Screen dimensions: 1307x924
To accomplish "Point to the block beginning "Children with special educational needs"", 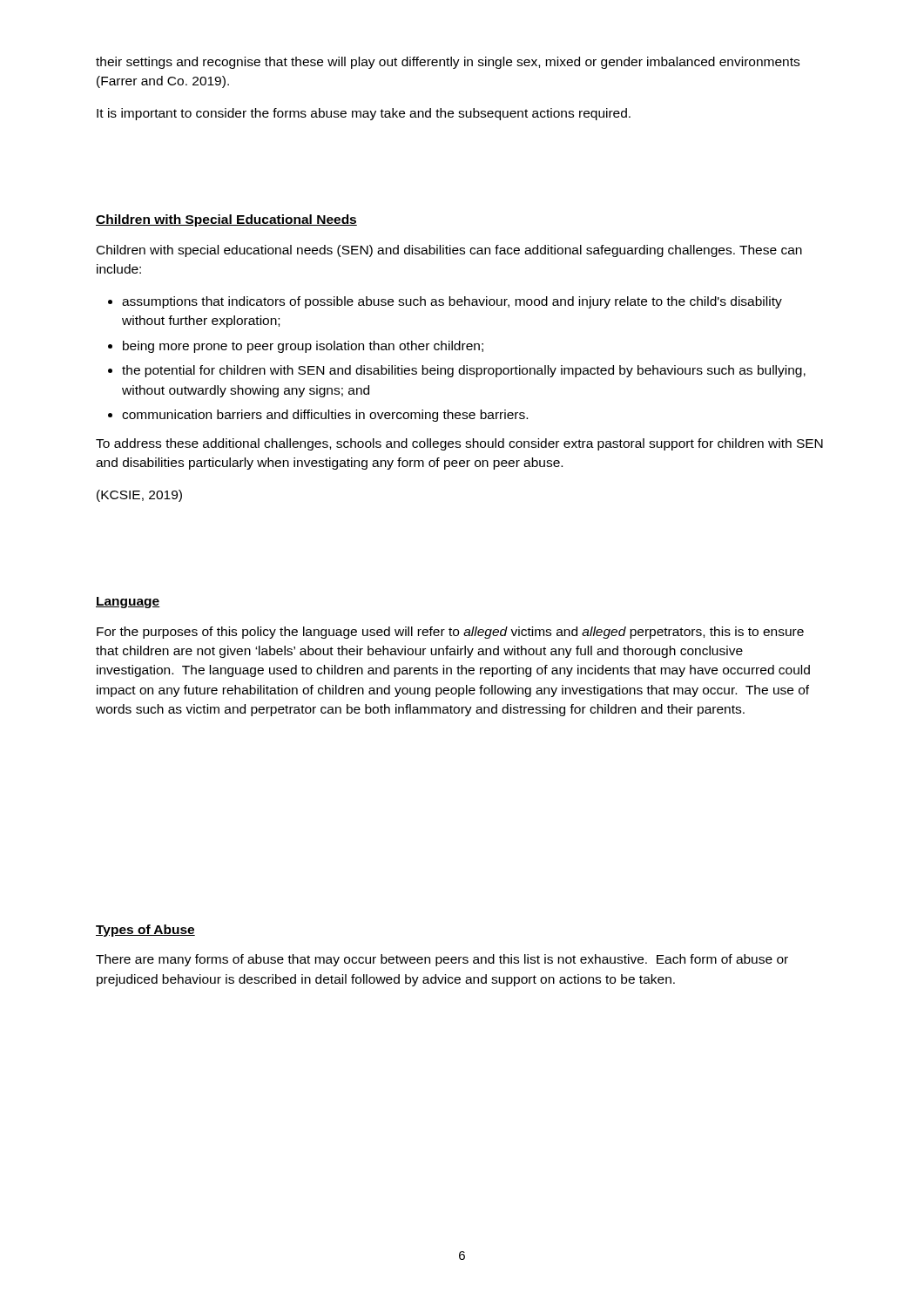I will tap(449, 259).
